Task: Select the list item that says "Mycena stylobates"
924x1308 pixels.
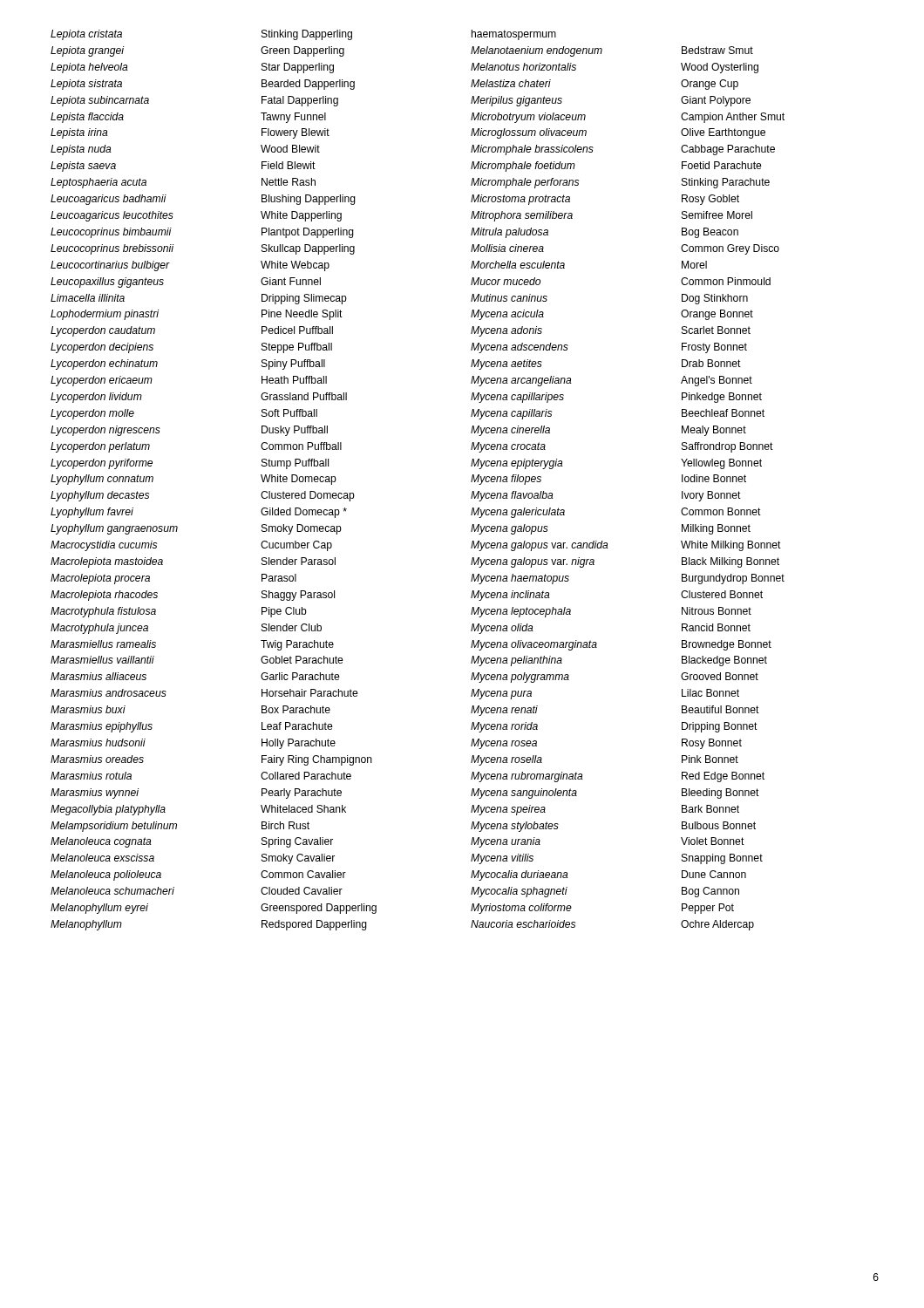Action: tap(515, 825)
